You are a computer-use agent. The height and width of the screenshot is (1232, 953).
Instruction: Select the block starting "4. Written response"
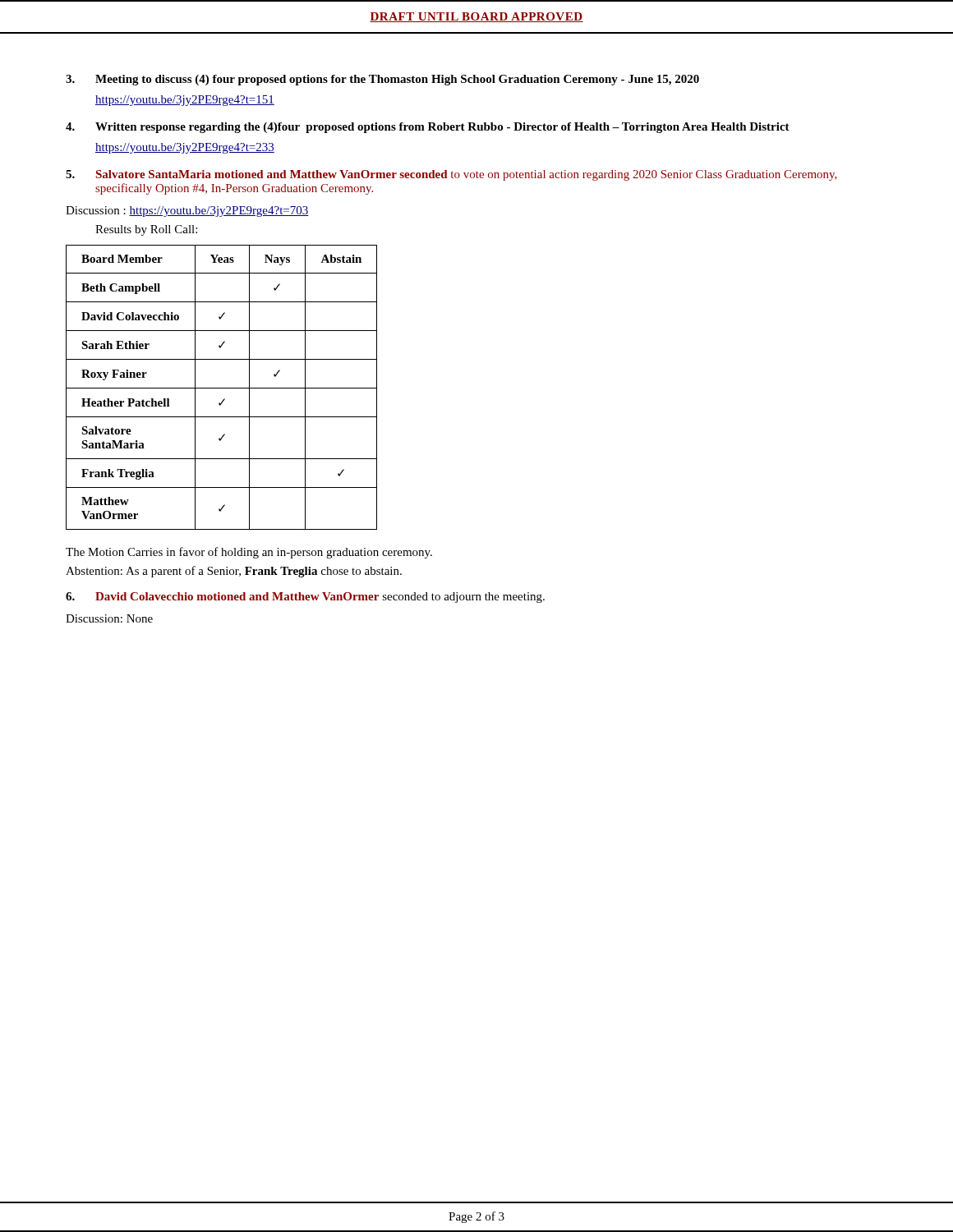point(476,127)
